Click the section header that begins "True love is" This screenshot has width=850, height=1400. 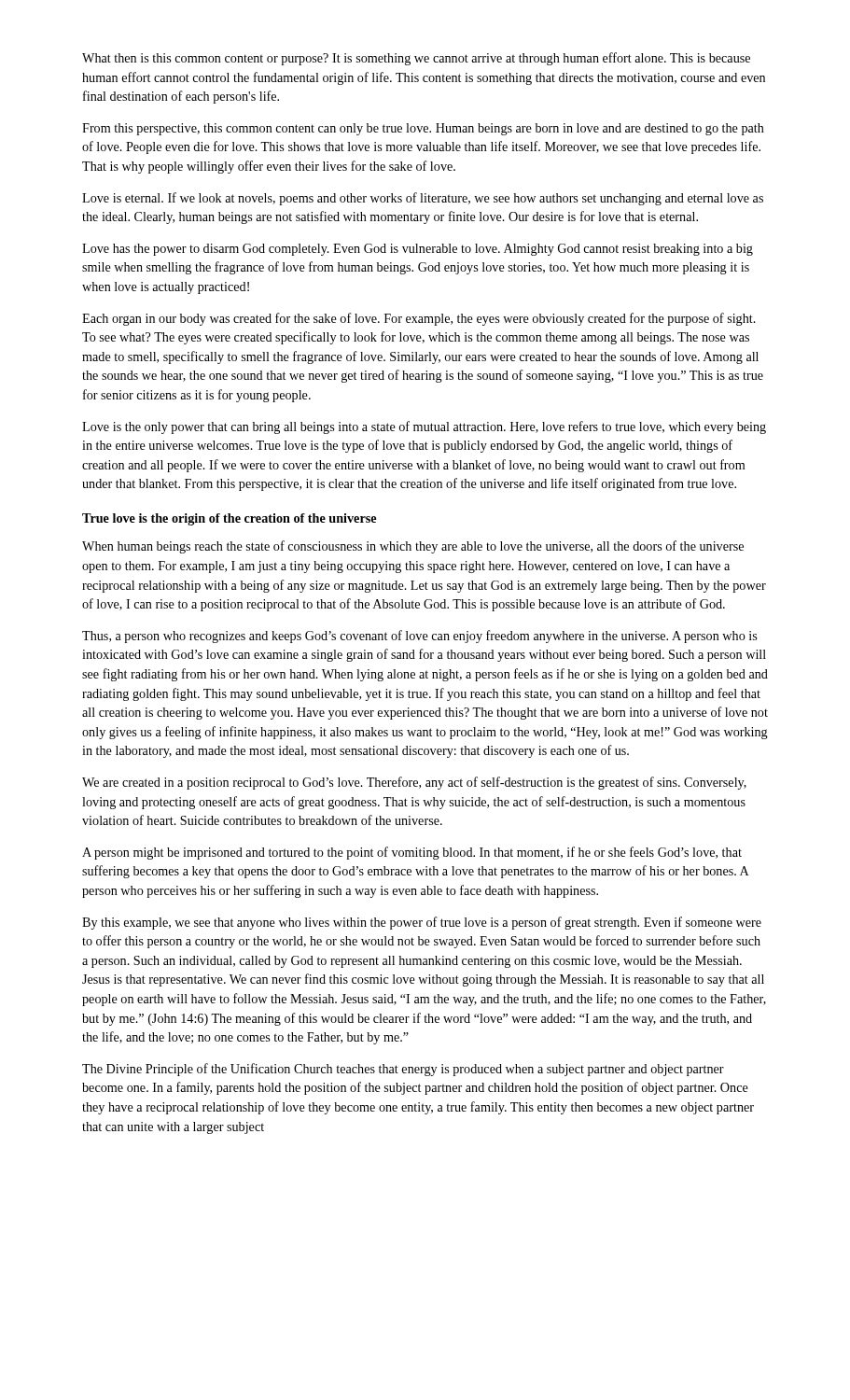pos(229,518)
